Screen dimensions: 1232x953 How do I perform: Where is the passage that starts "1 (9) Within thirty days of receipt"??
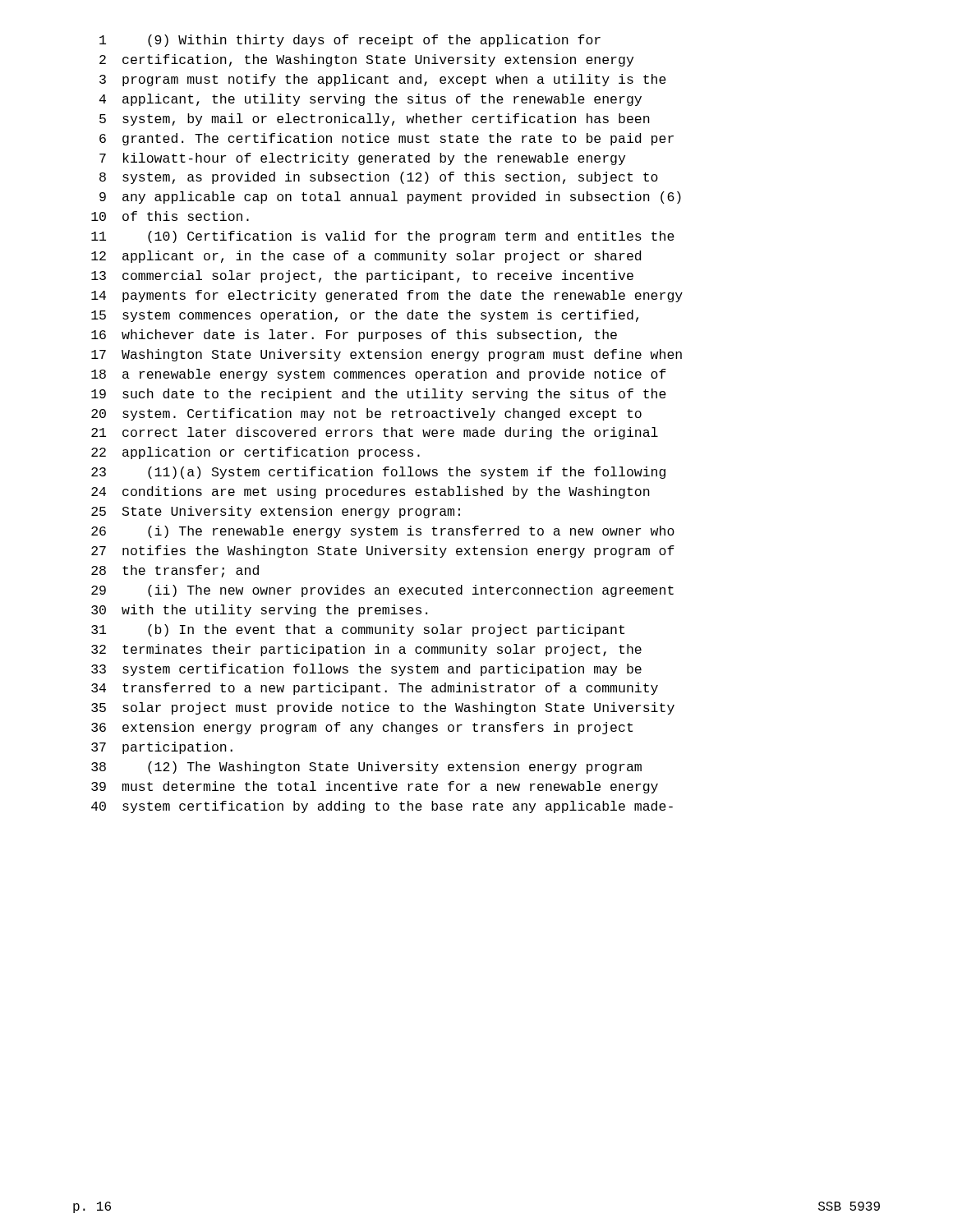click(476, 129)
